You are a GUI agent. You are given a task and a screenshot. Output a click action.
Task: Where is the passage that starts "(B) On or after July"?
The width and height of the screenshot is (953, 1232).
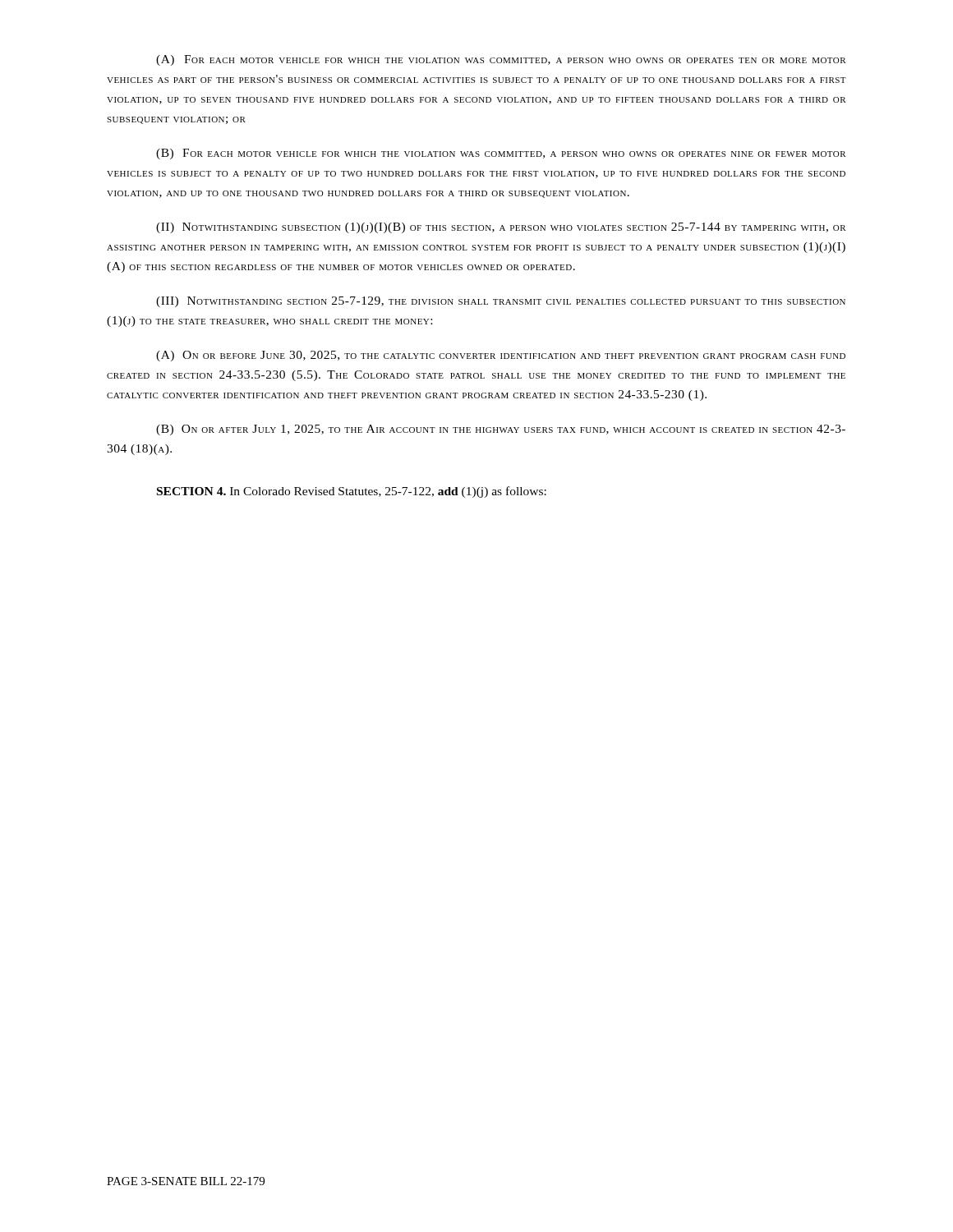(476, 439)
